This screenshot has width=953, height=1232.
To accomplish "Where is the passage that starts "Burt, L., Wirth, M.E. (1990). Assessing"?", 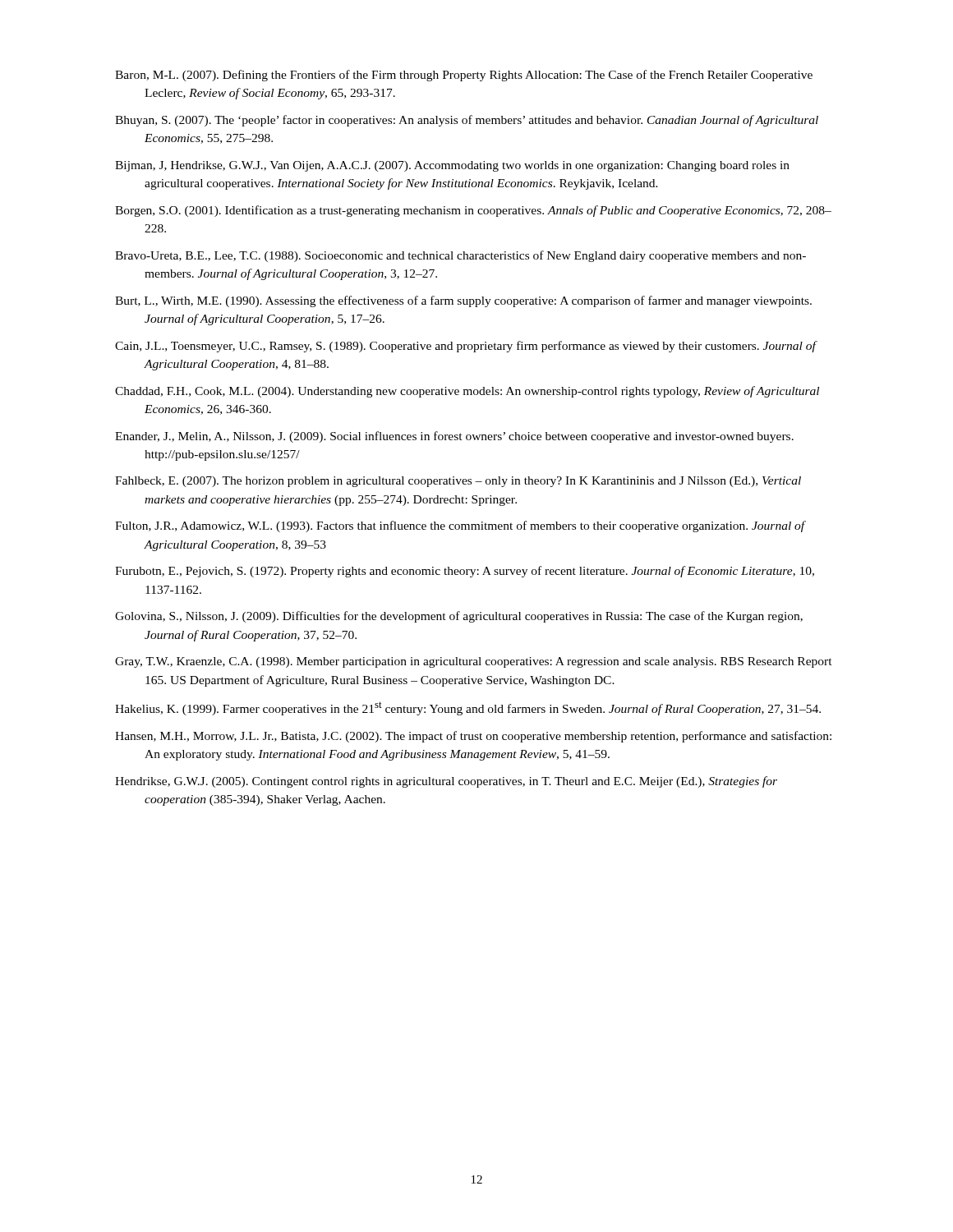I will [x=464, y=309].
